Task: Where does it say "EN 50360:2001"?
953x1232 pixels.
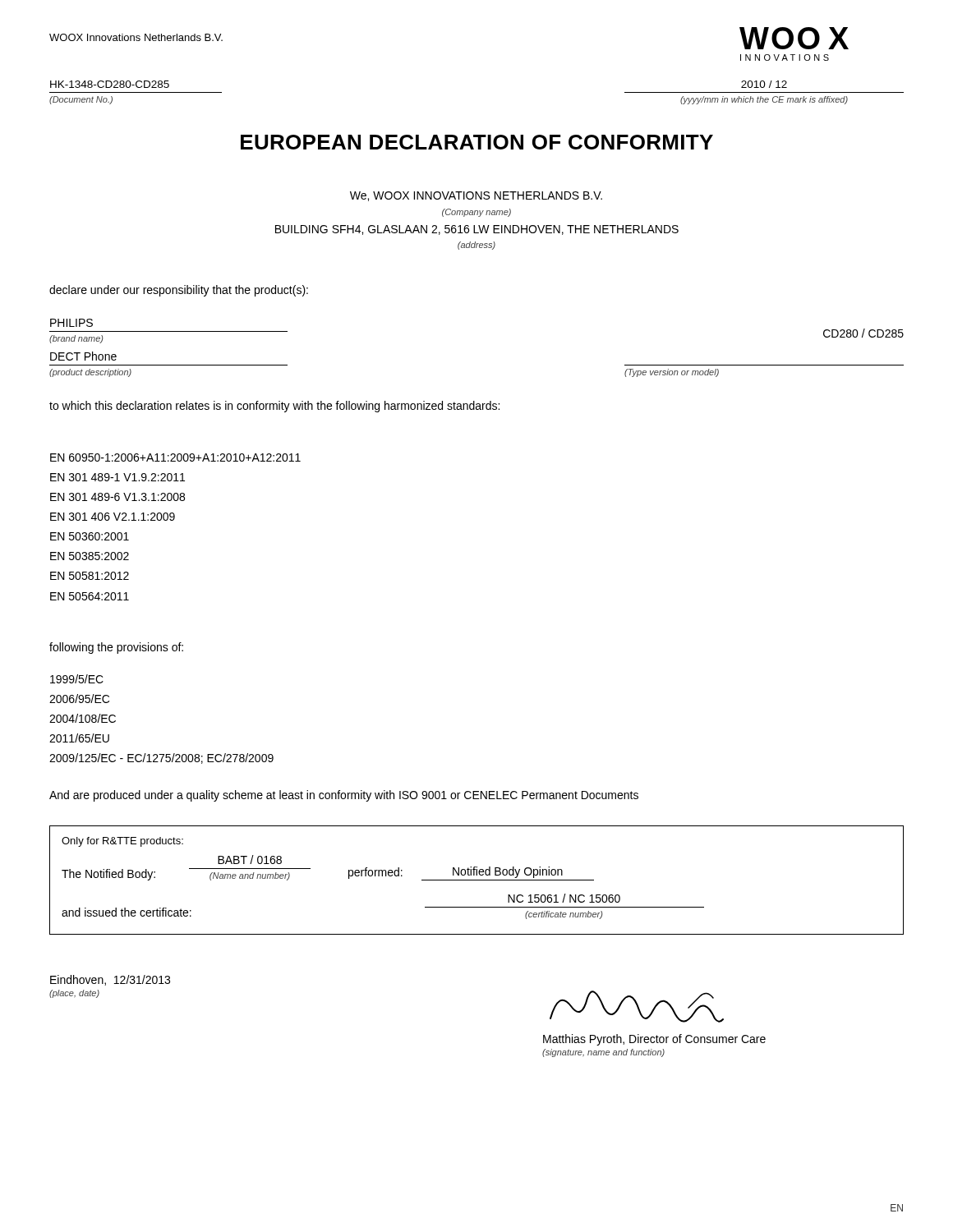Action: click(89, 537)
